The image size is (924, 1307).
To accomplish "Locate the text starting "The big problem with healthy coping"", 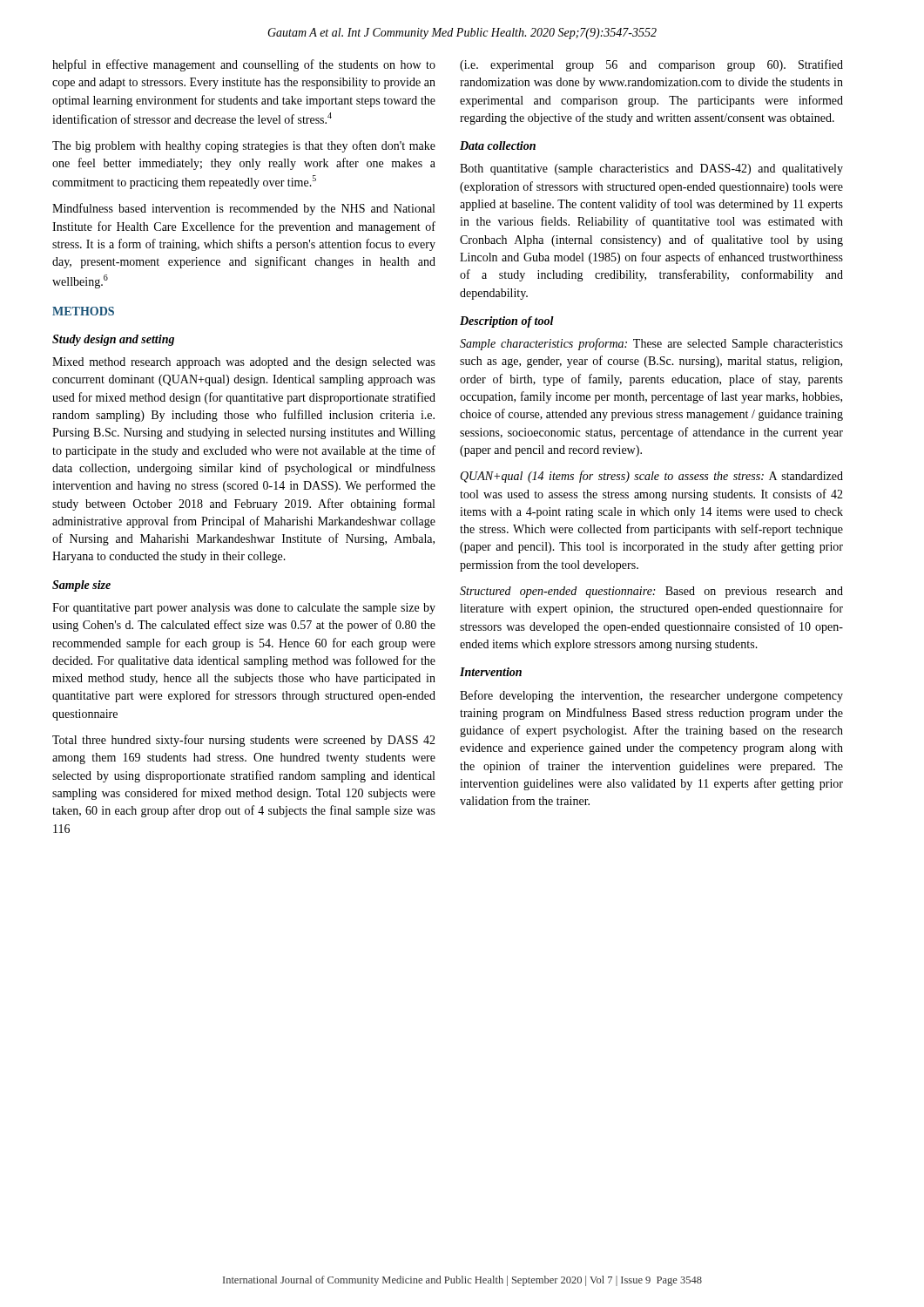I will [x=244, y=165].
